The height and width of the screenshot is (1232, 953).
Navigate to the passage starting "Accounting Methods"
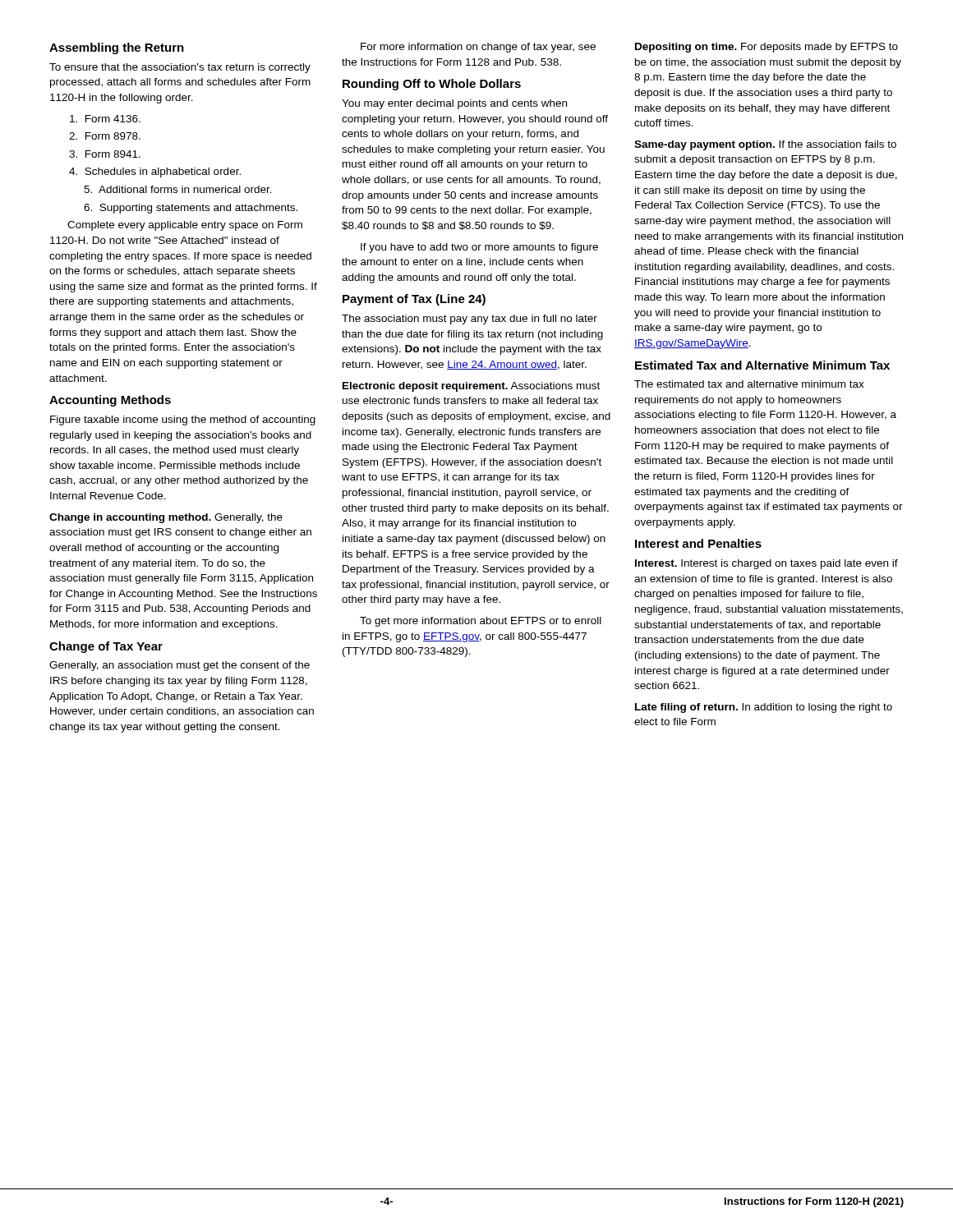coord(110,401)
